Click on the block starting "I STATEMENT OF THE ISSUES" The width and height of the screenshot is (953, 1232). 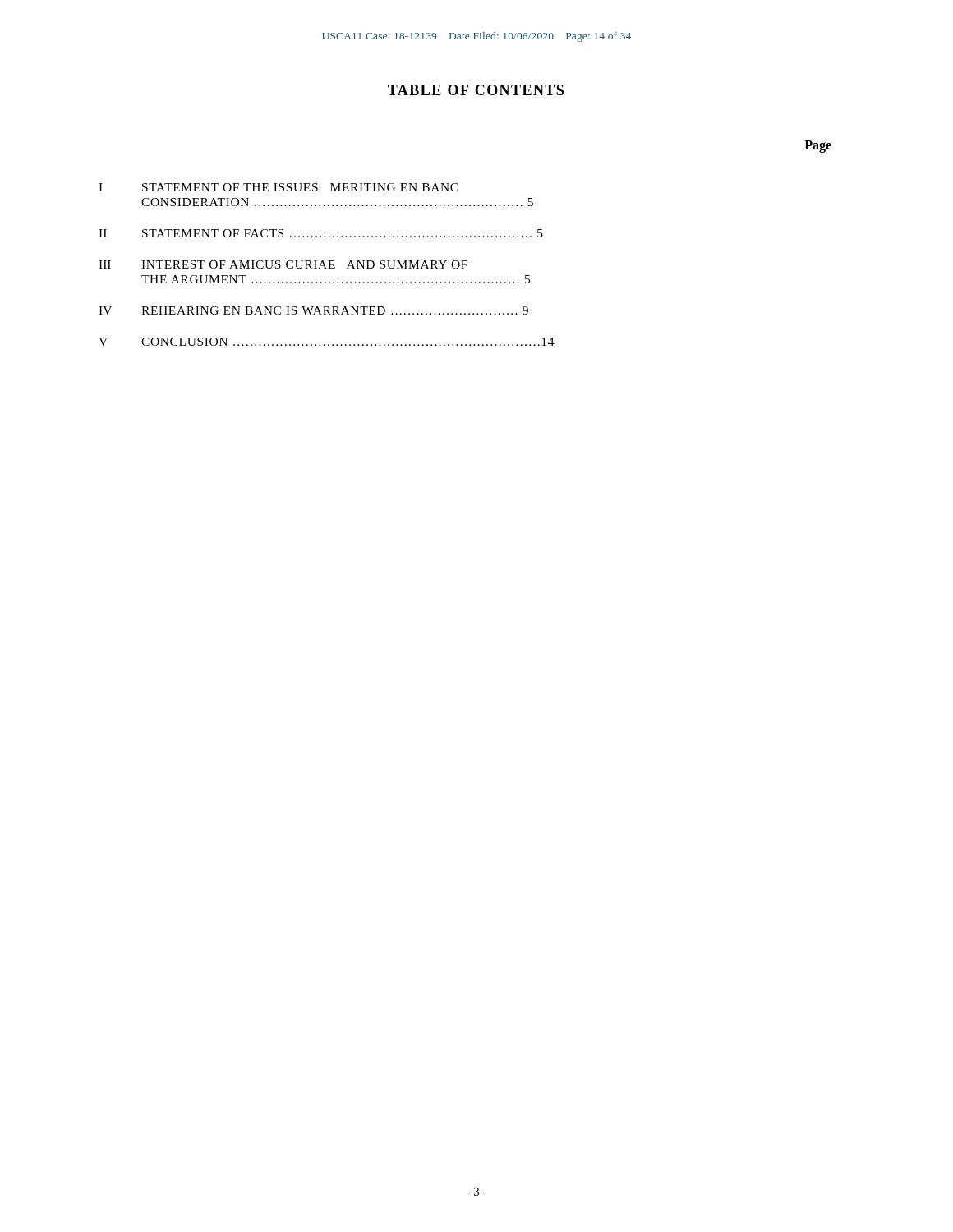coord(476,195)
